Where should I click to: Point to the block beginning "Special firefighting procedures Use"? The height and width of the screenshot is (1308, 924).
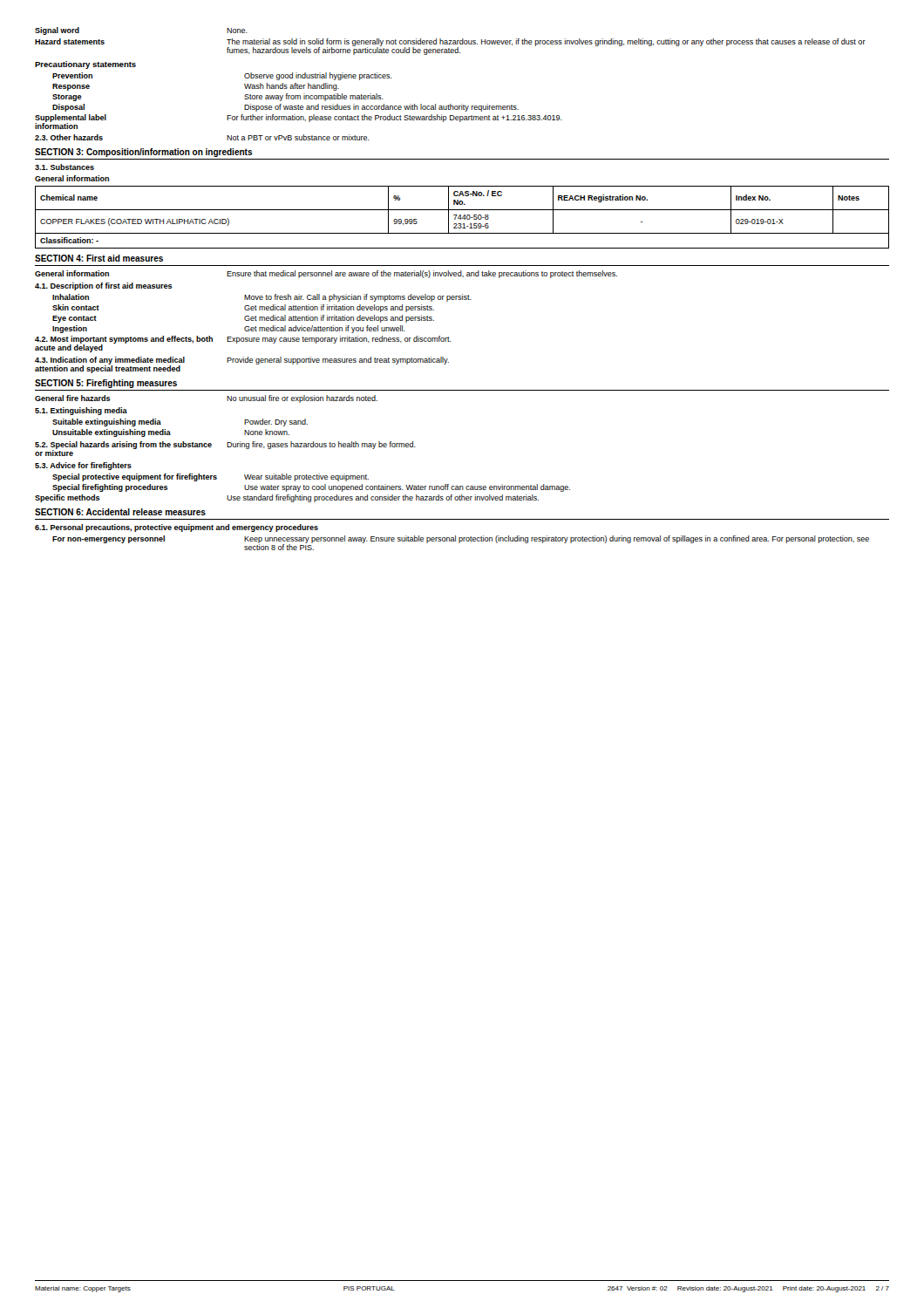pos(462,487)
